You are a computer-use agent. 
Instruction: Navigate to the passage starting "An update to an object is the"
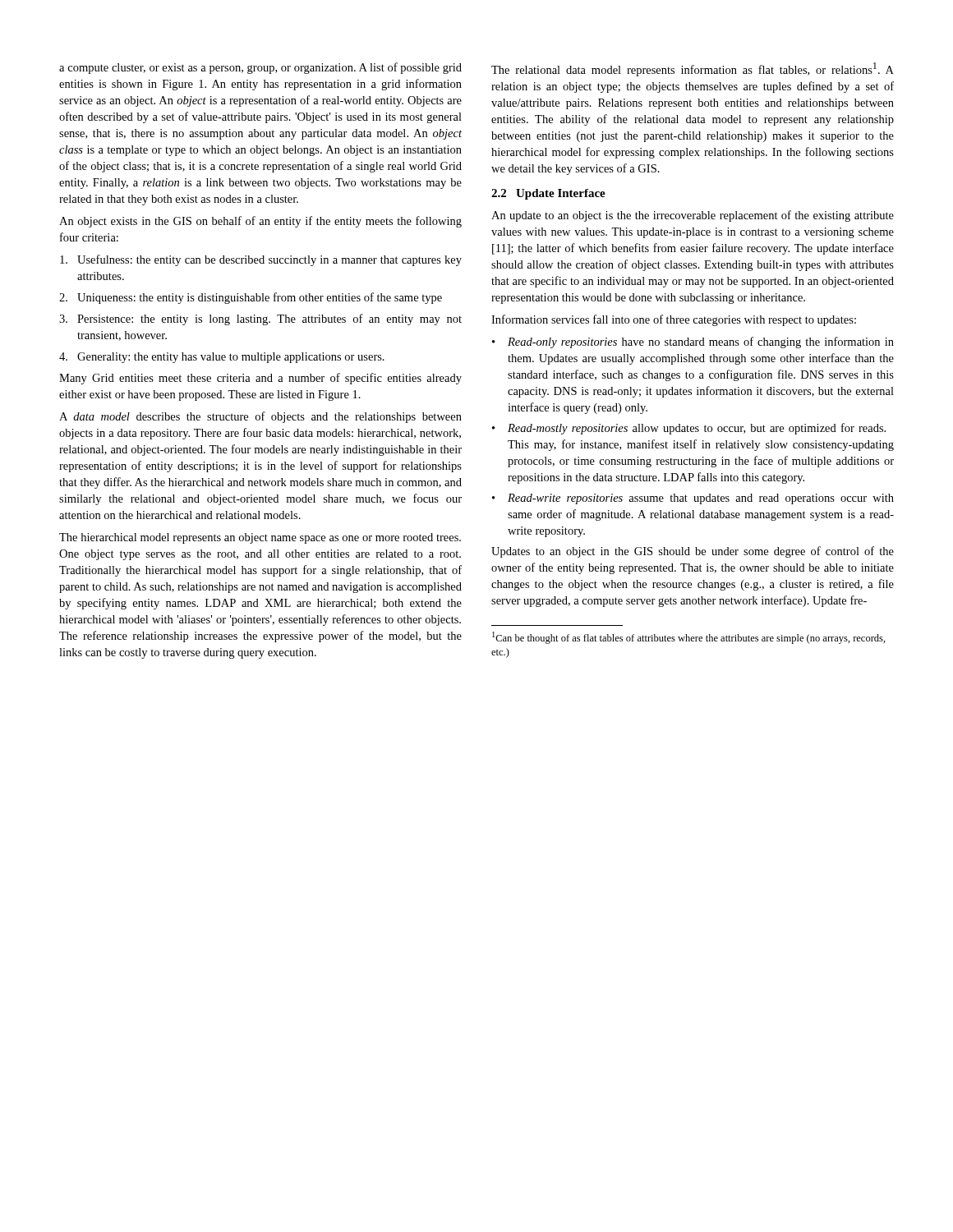coord(693,256)
